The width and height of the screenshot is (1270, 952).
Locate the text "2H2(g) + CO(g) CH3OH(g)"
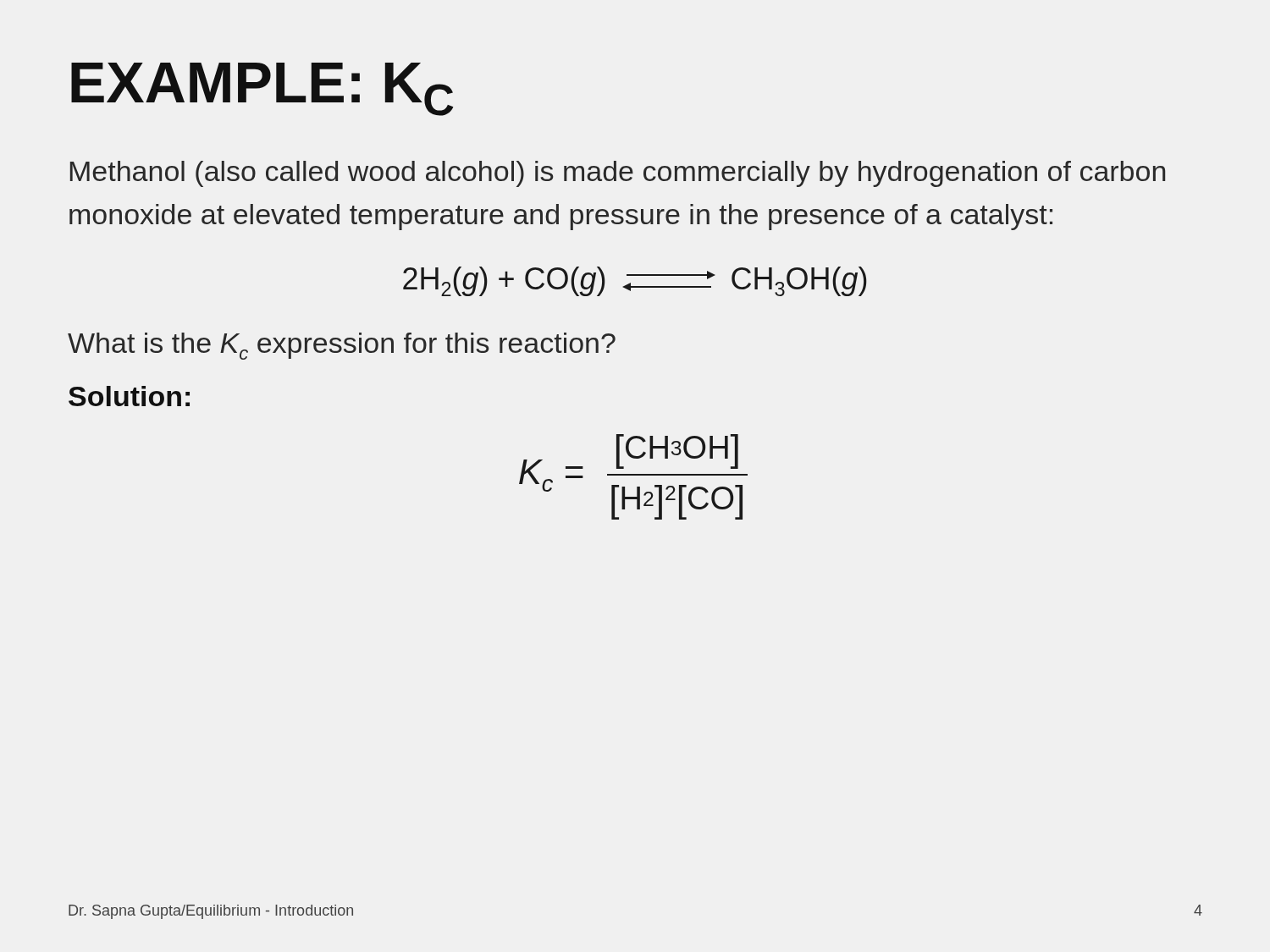tap(635, 281)
